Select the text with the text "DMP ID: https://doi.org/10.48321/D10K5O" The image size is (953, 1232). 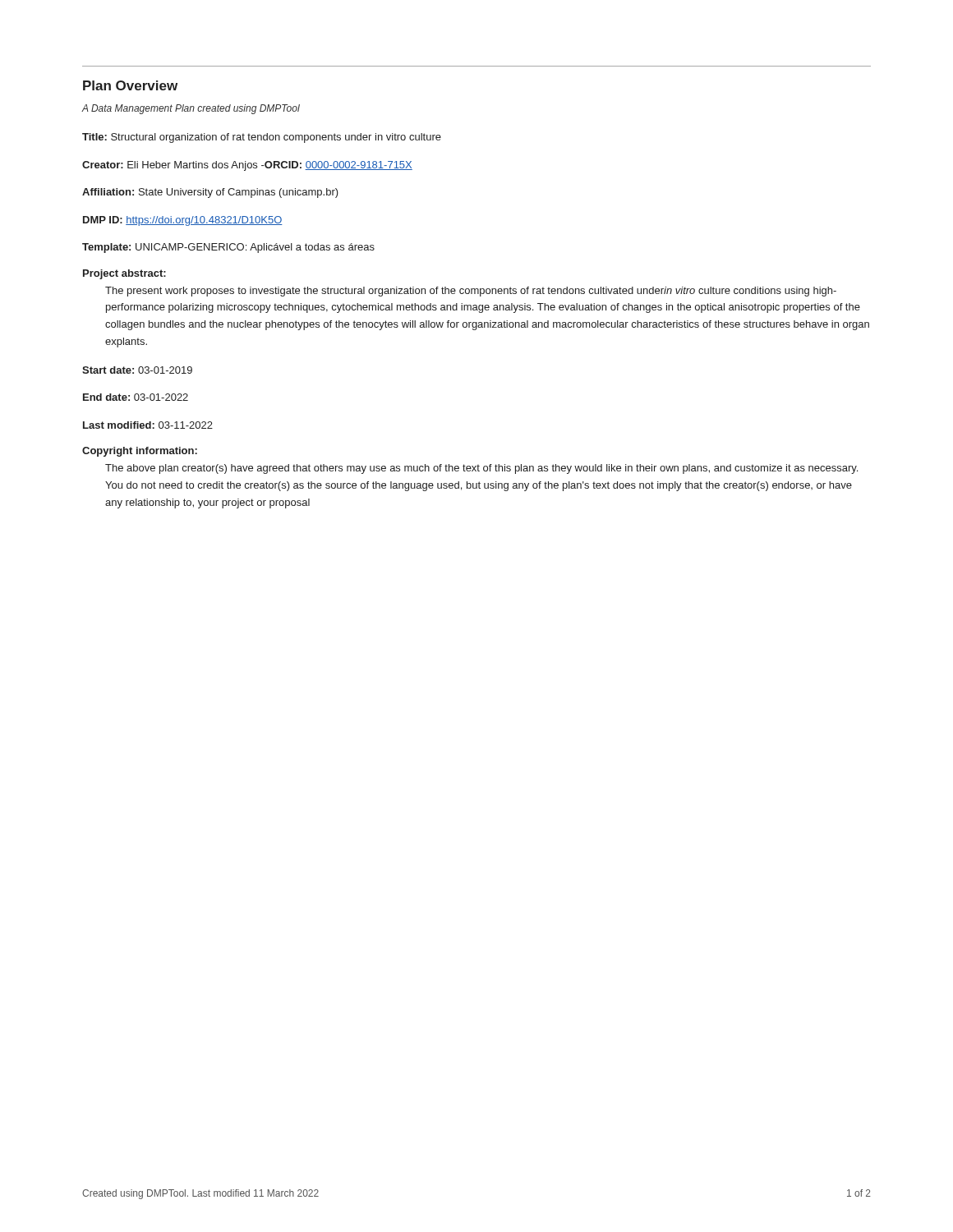[182, 219]
